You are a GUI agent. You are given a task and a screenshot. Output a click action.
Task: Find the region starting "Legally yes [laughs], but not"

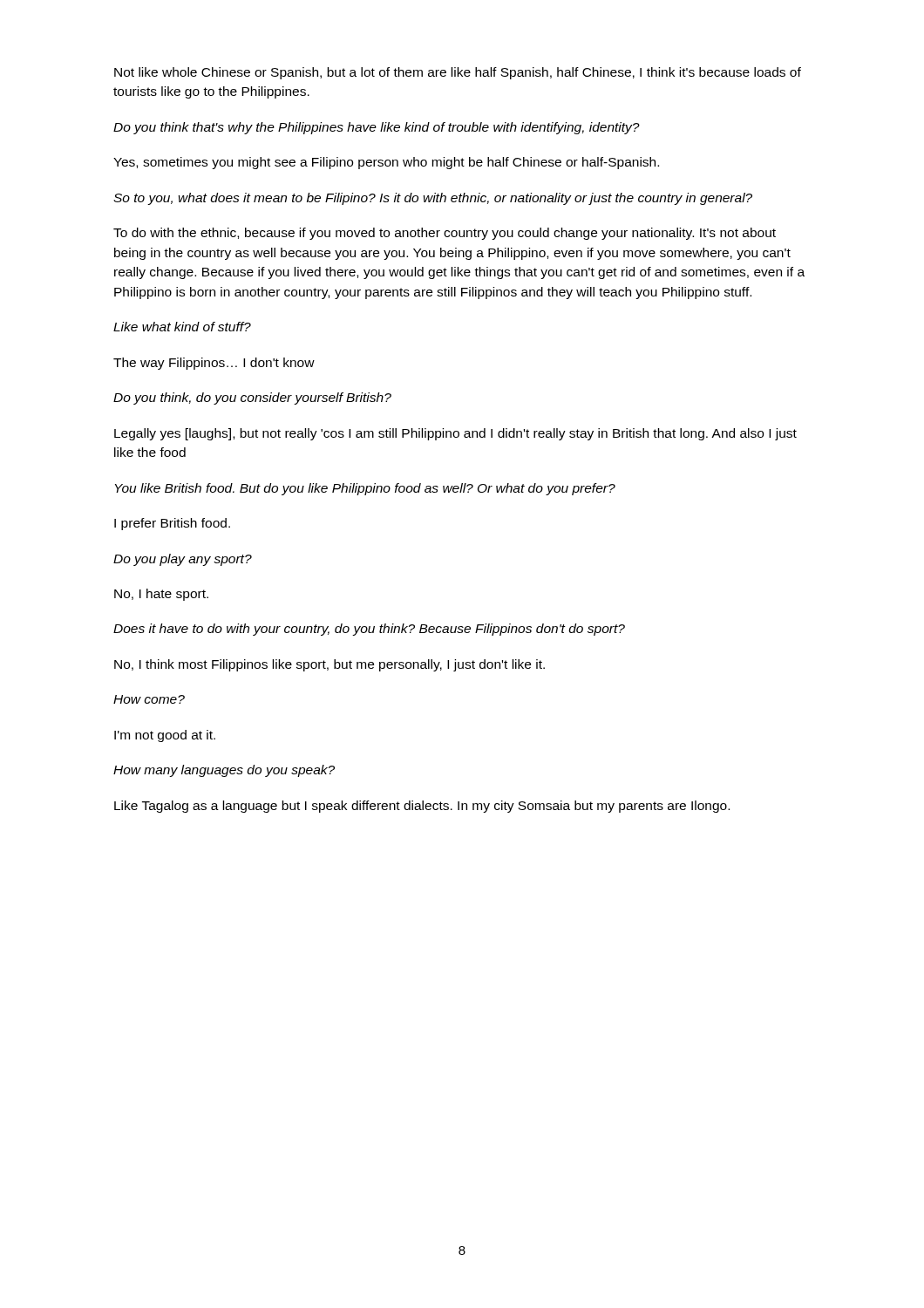tap(455, 442)
